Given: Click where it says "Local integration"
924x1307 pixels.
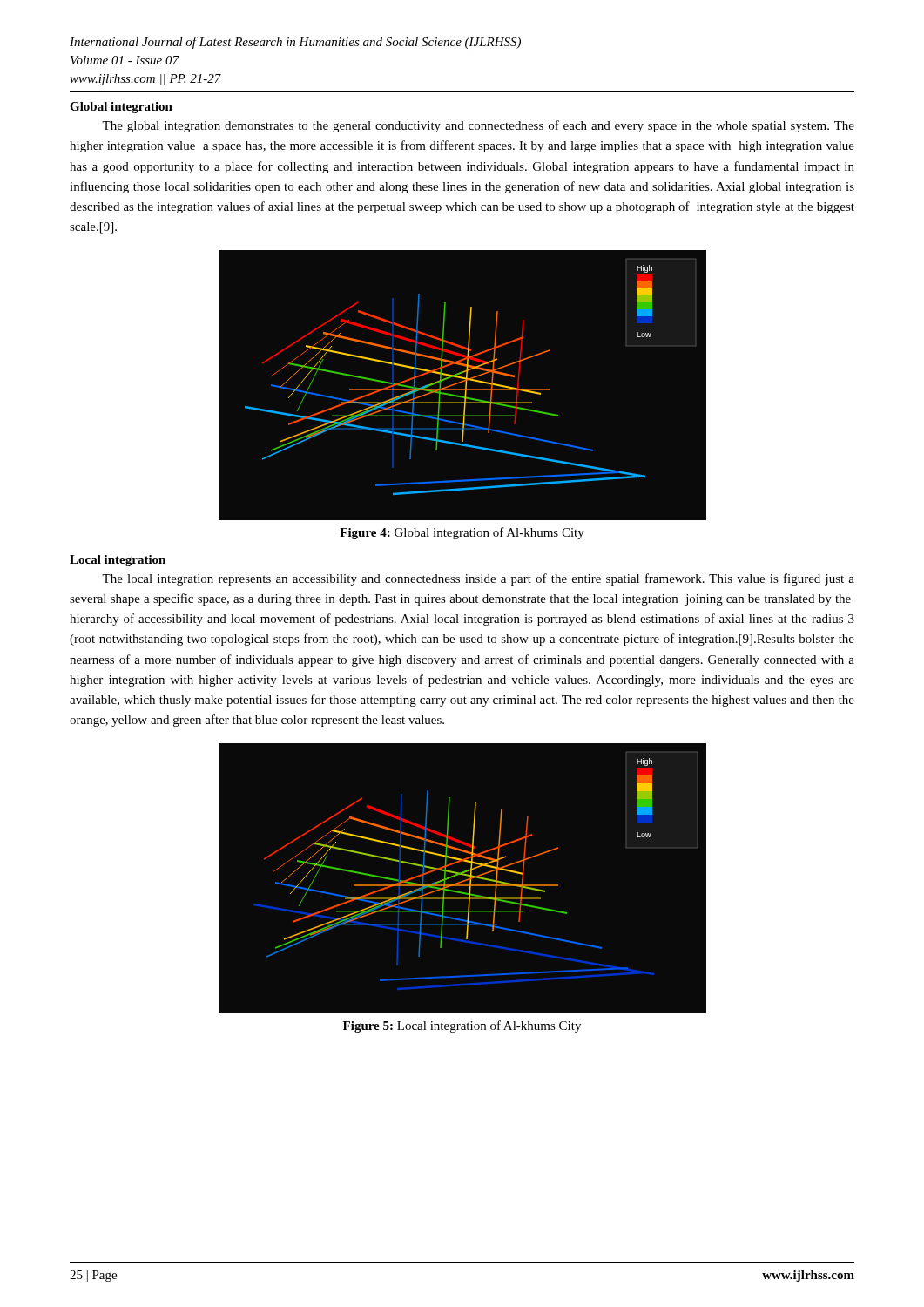Looking at the screenshot, I should click(118, 559).
